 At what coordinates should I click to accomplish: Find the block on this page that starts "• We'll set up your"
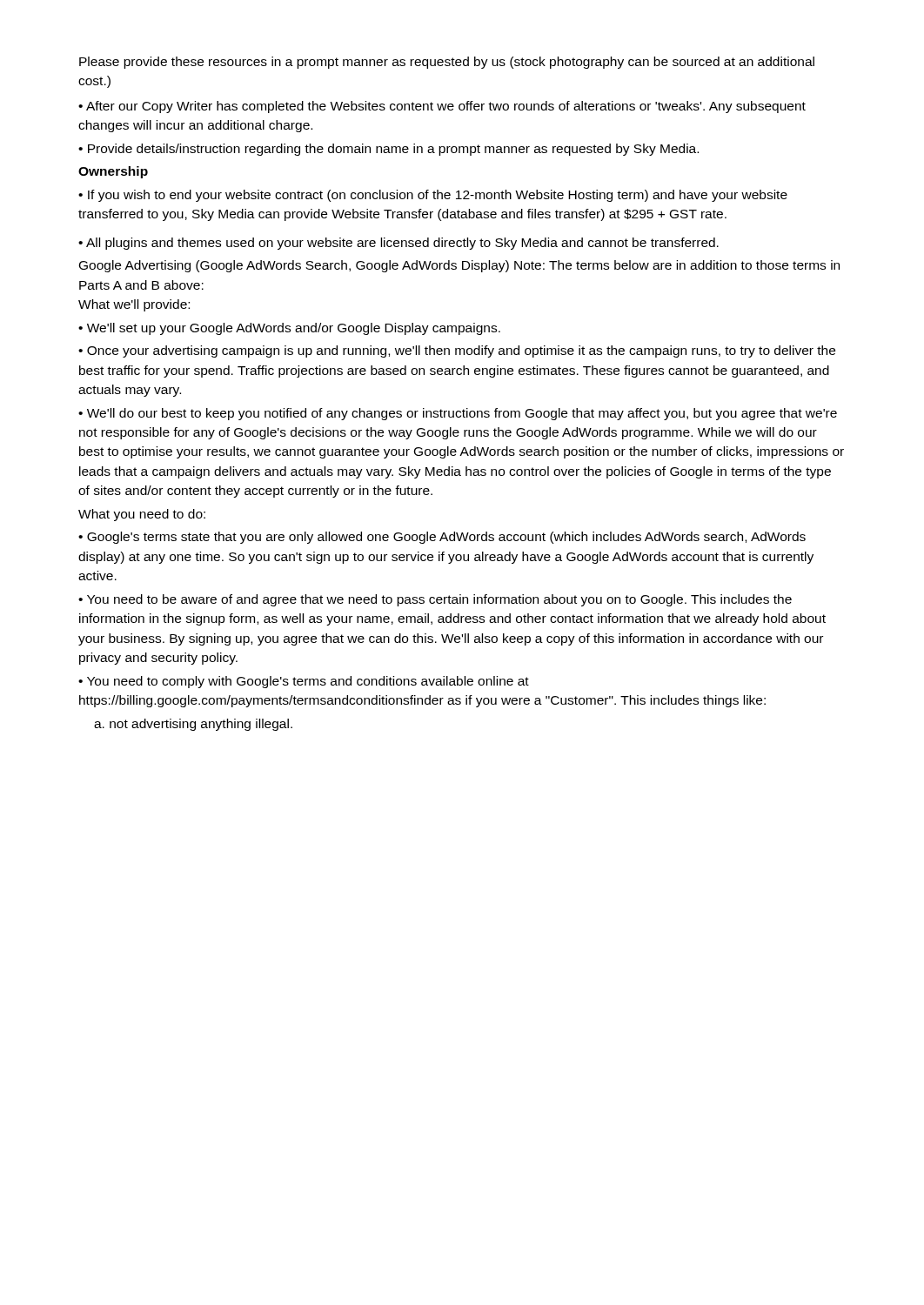coord(290,327)
